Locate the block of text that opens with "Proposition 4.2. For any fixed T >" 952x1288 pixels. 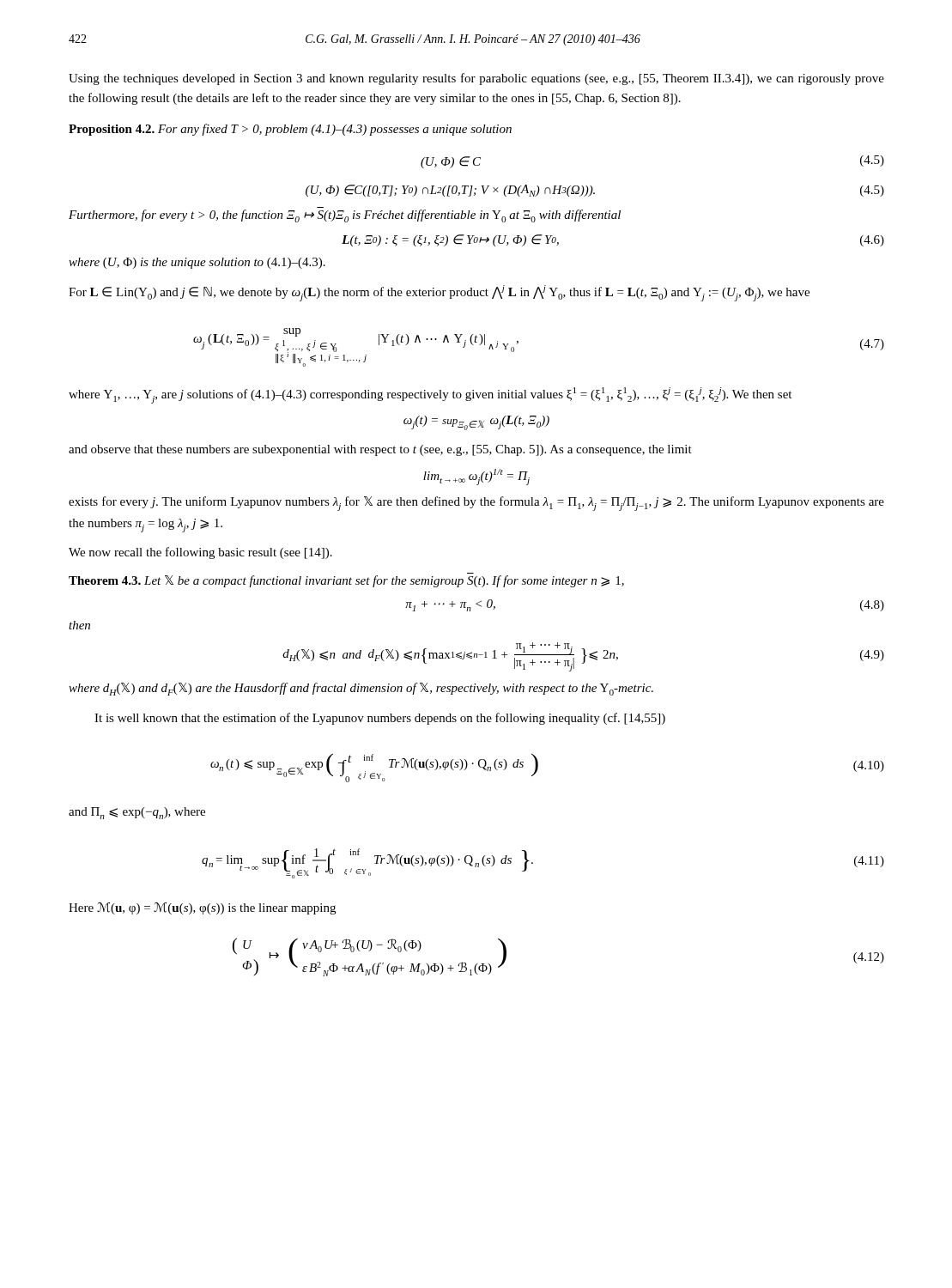coord(290,128)
